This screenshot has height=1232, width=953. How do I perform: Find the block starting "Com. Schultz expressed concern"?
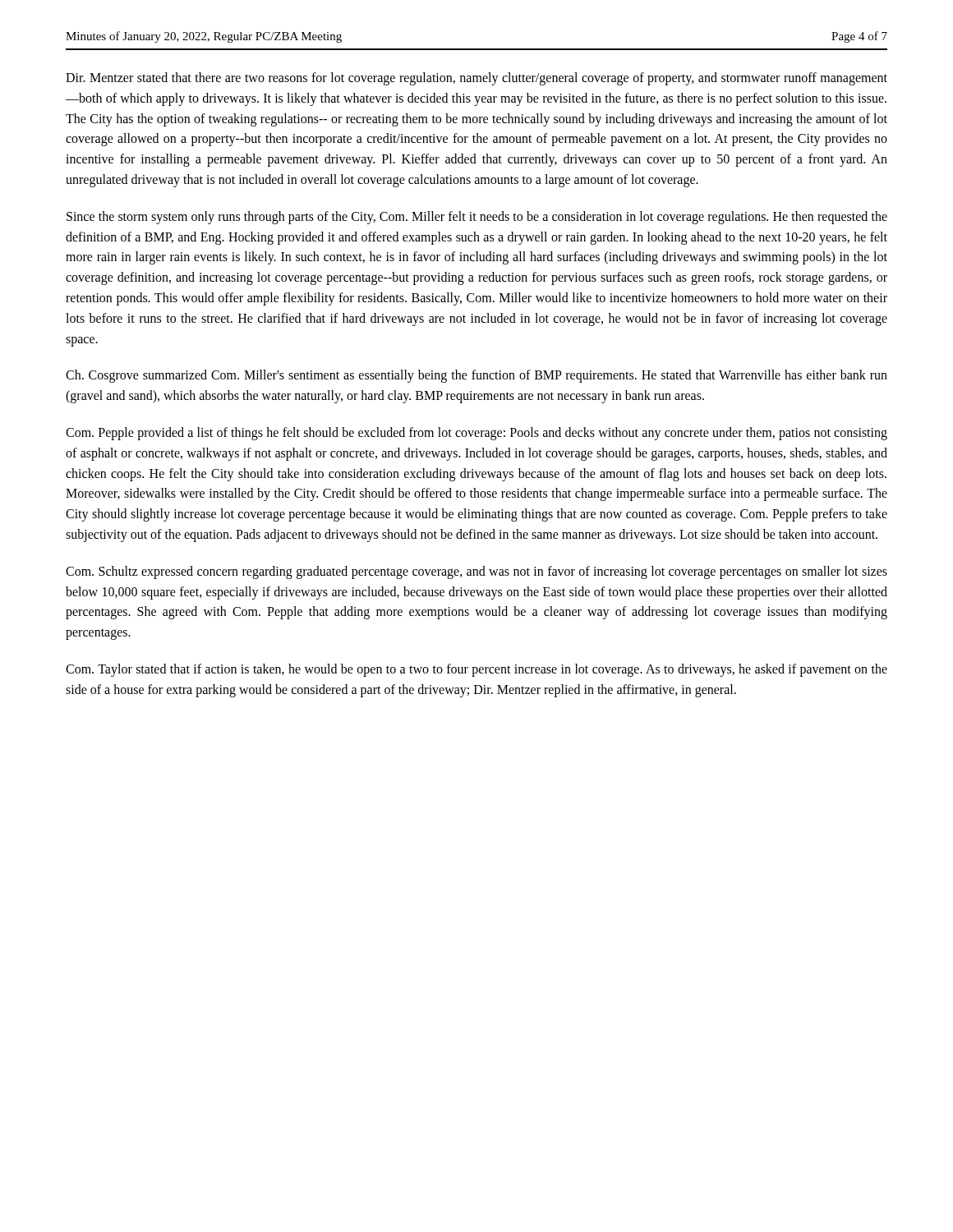[476, 602]
